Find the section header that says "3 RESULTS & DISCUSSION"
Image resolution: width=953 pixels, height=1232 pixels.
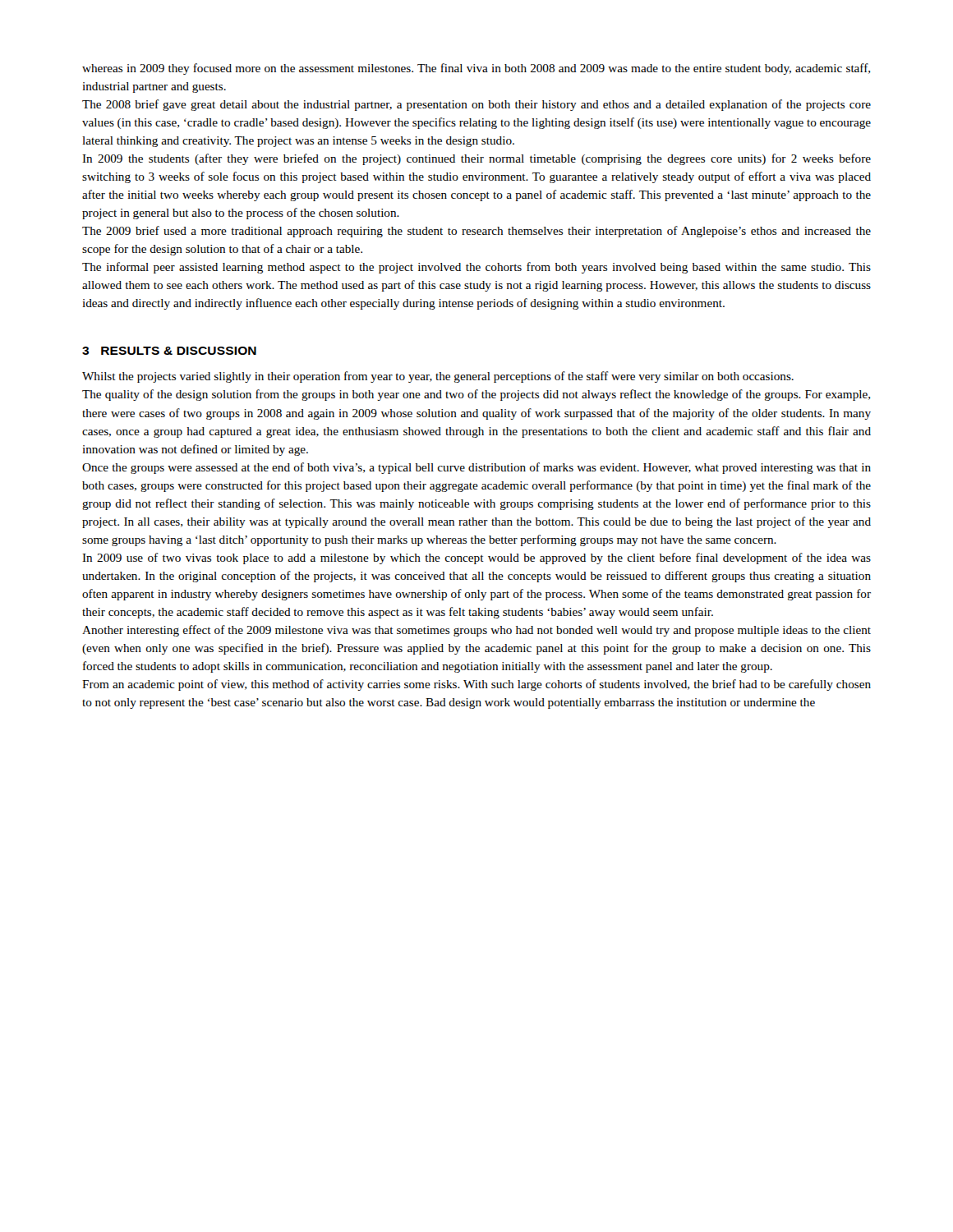(170, 351)
